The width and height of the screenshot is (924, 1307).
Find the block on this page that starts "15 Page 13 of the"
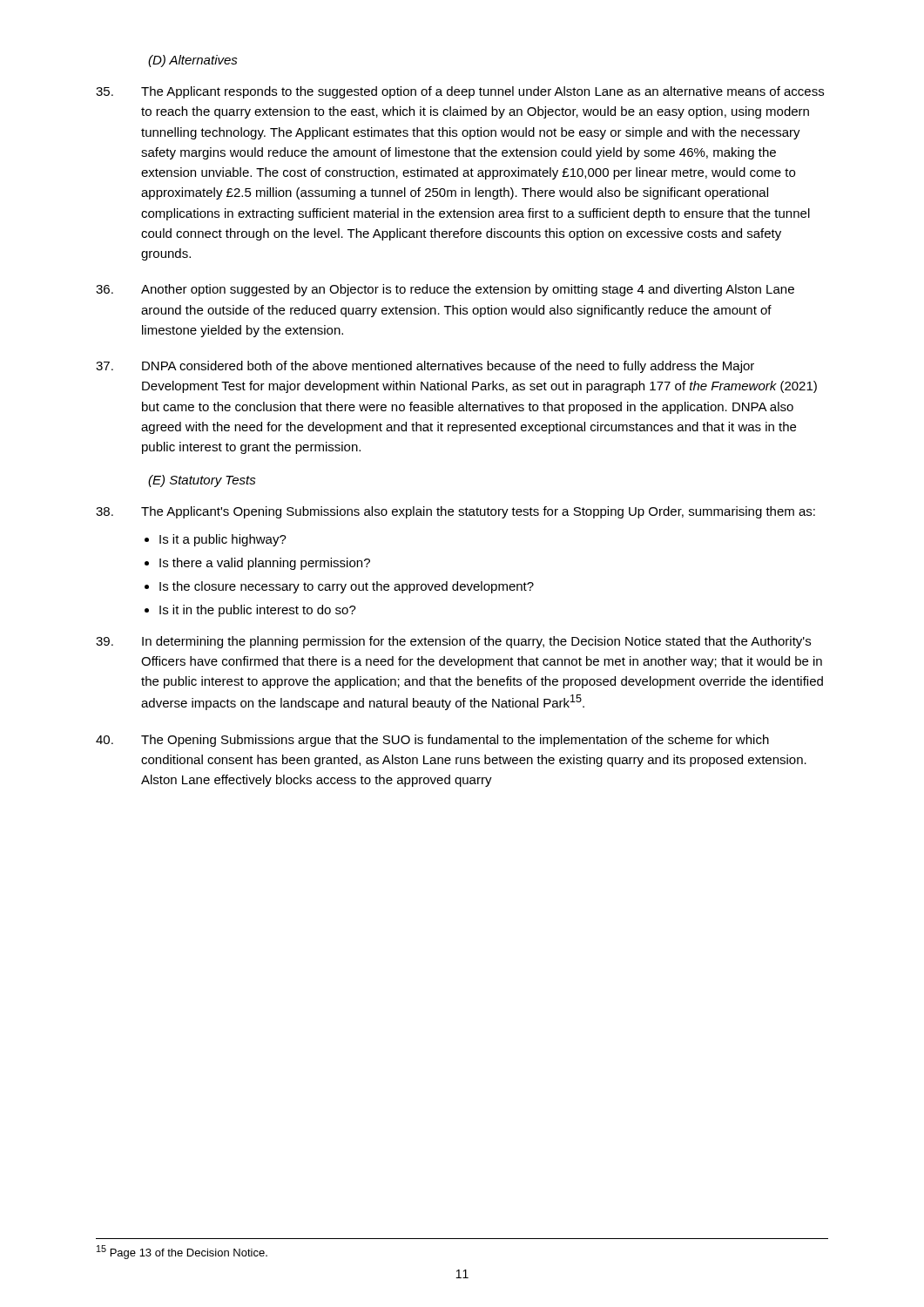point(182,1251)
